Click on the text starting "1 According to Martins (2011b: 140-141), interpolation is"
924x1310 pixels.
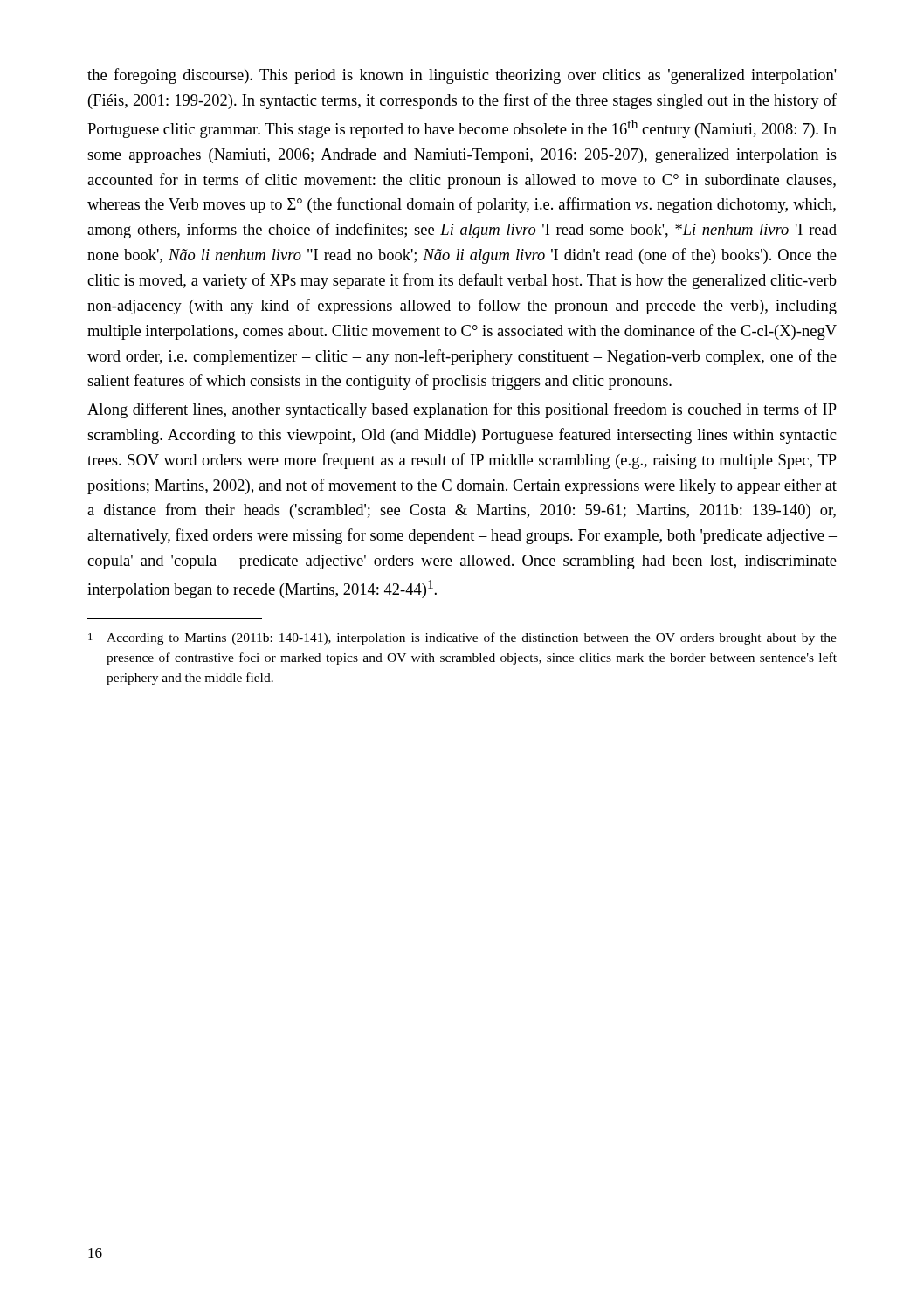click(x=462, y=658)
